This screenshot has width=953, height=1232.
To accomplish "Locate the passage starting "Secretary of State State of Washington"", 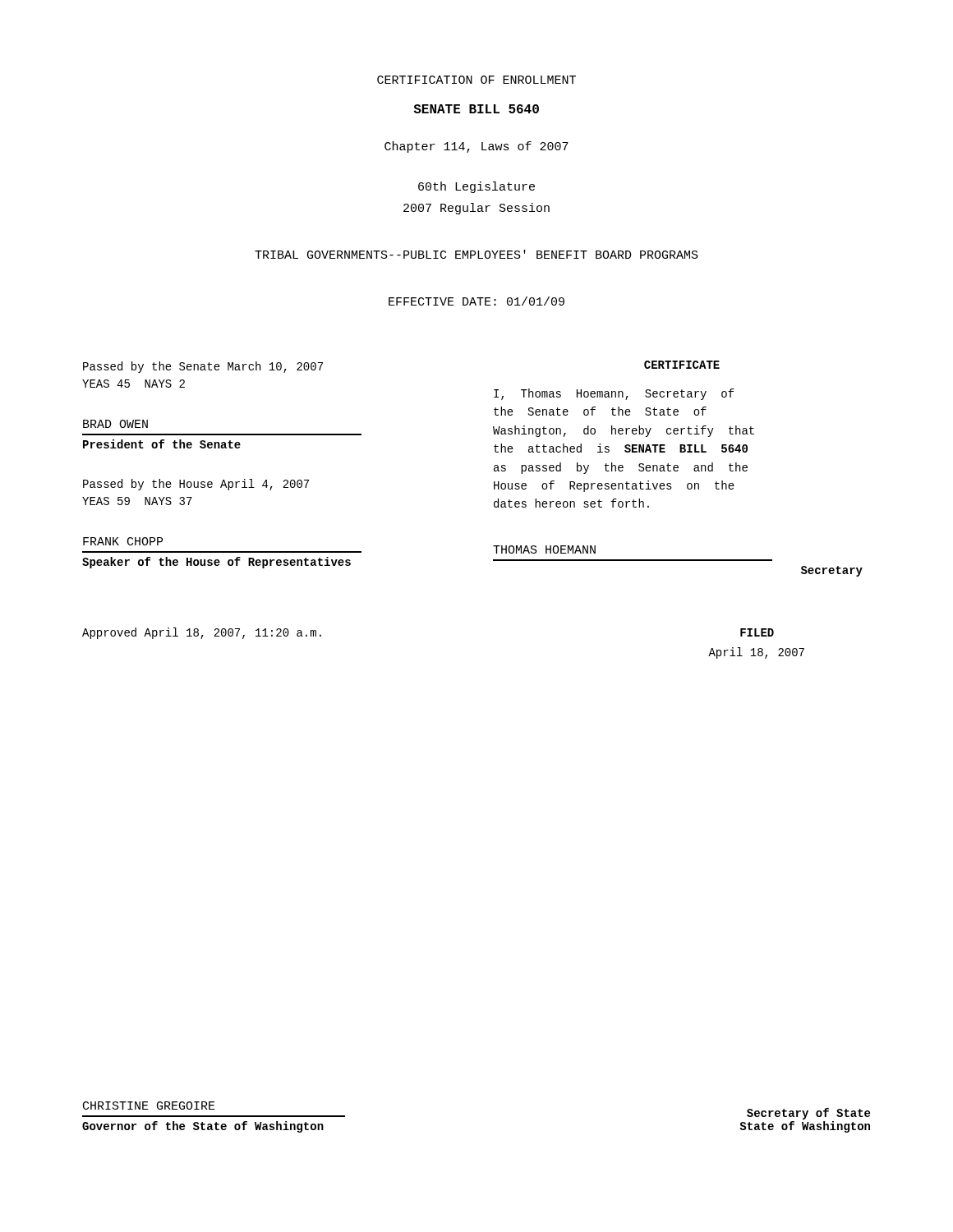I will pos(805,1120).
